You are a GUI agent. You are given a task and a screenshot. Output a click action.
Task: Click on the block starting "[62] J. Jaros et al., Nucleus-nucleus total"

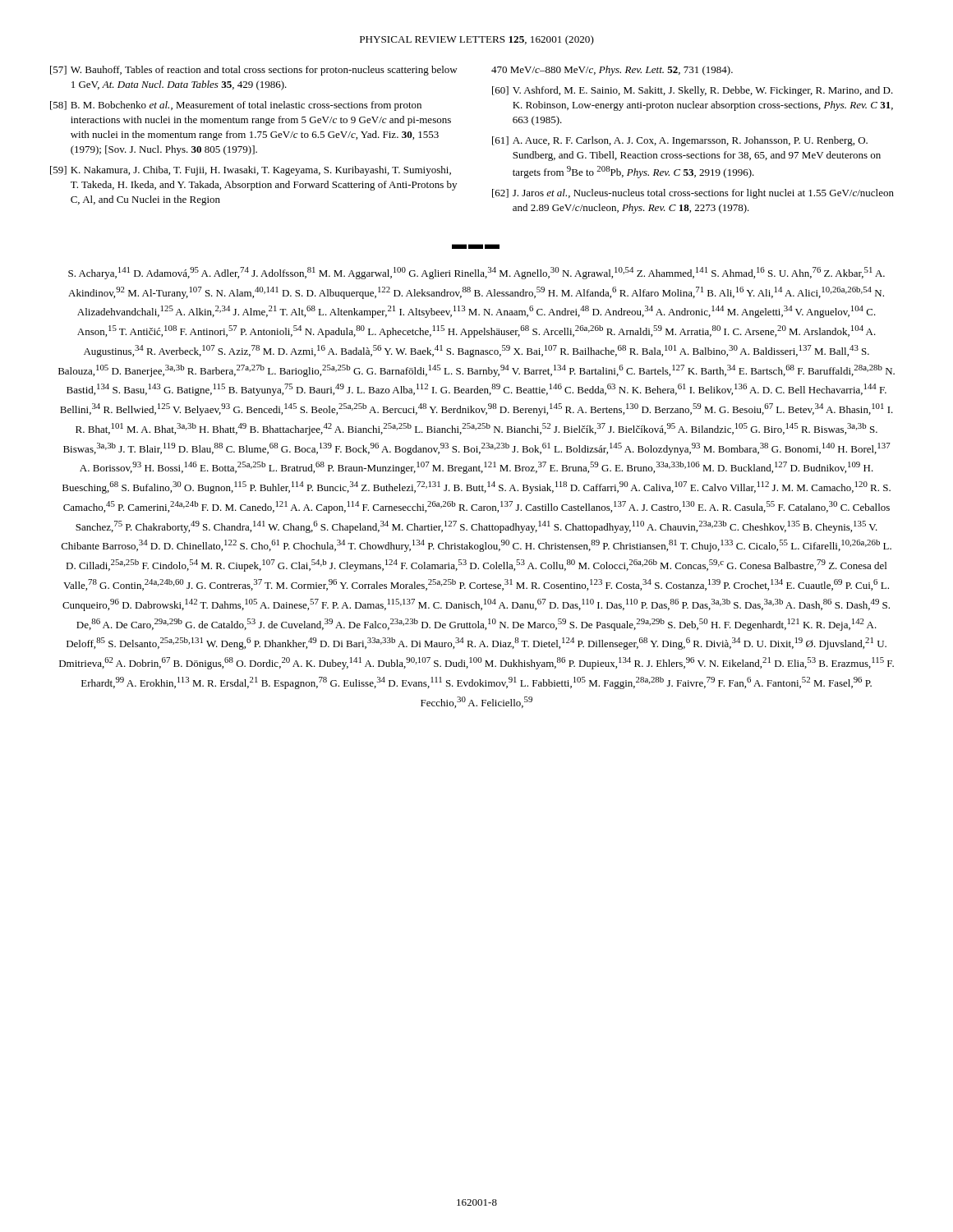pyautogui.click(x=698, y=200)
